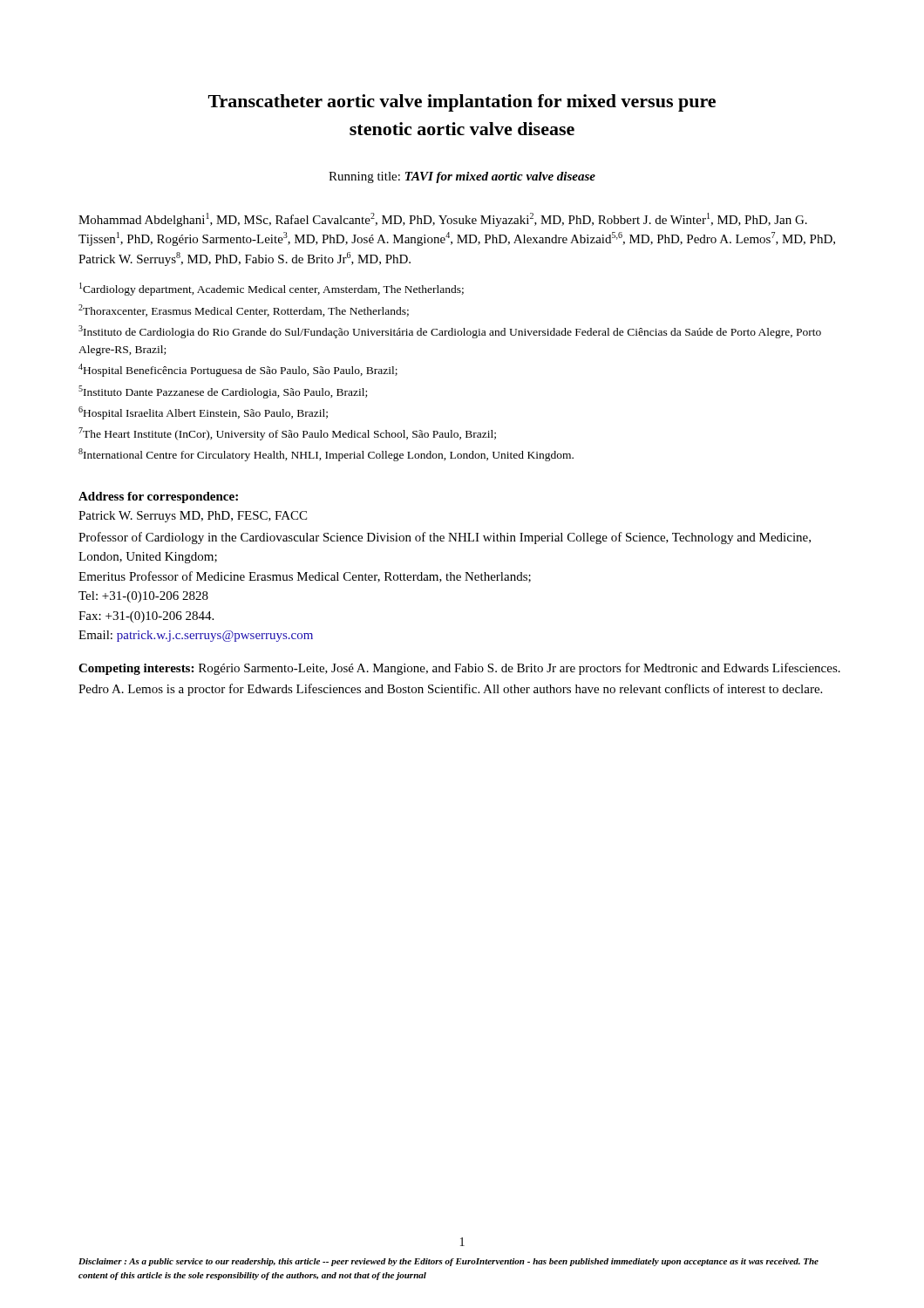Select the element starting "Transcatheter aortic valve implantation"
Viewport: 924px width, 1308px height.
462,115
